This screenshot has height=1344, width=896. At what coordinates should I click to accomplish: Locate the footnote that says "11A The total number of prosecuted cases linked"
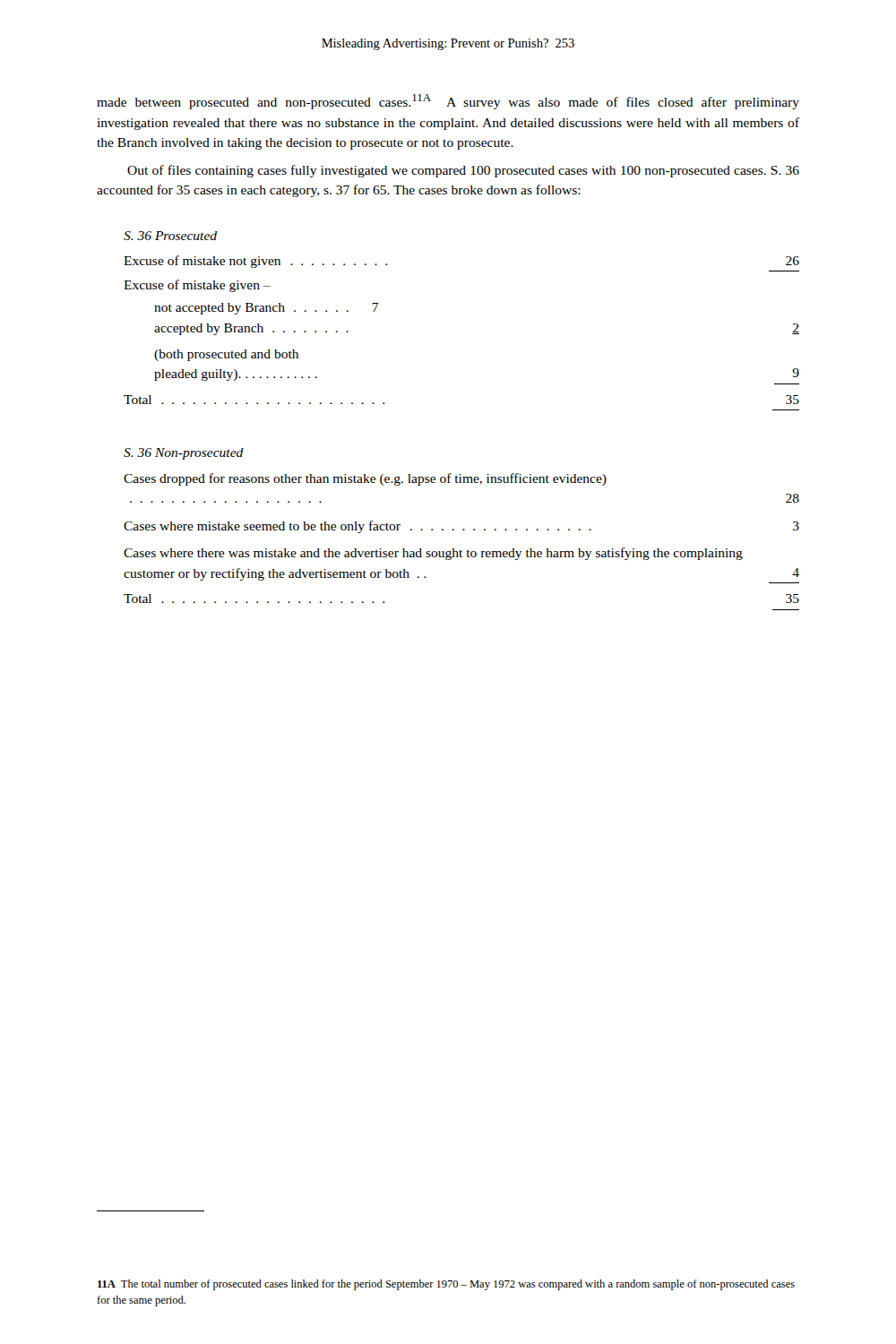pos(448,1292)
